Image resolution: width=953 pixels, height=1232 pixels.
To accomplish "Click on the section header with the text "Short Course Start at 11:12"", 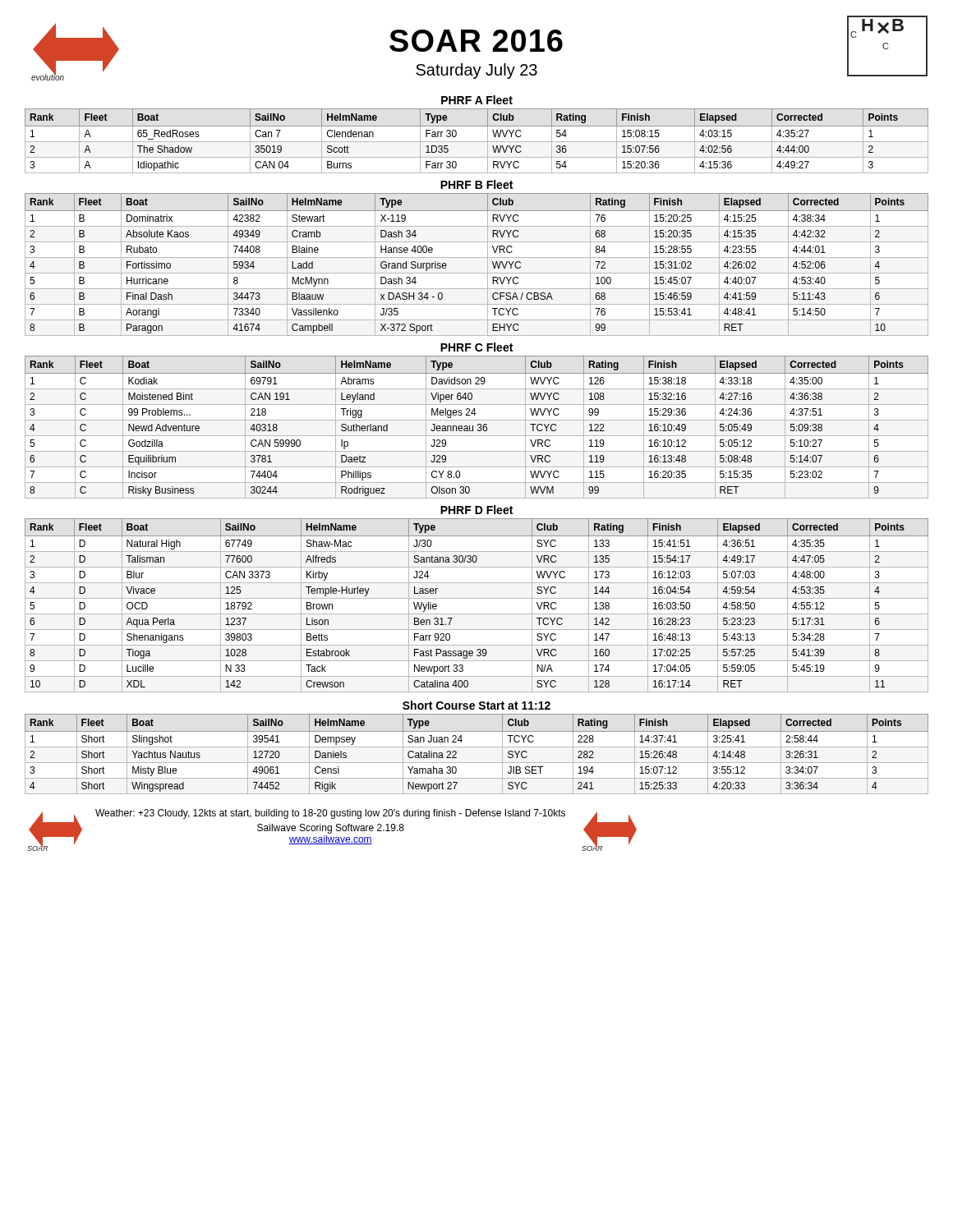I will coord(476,706).
